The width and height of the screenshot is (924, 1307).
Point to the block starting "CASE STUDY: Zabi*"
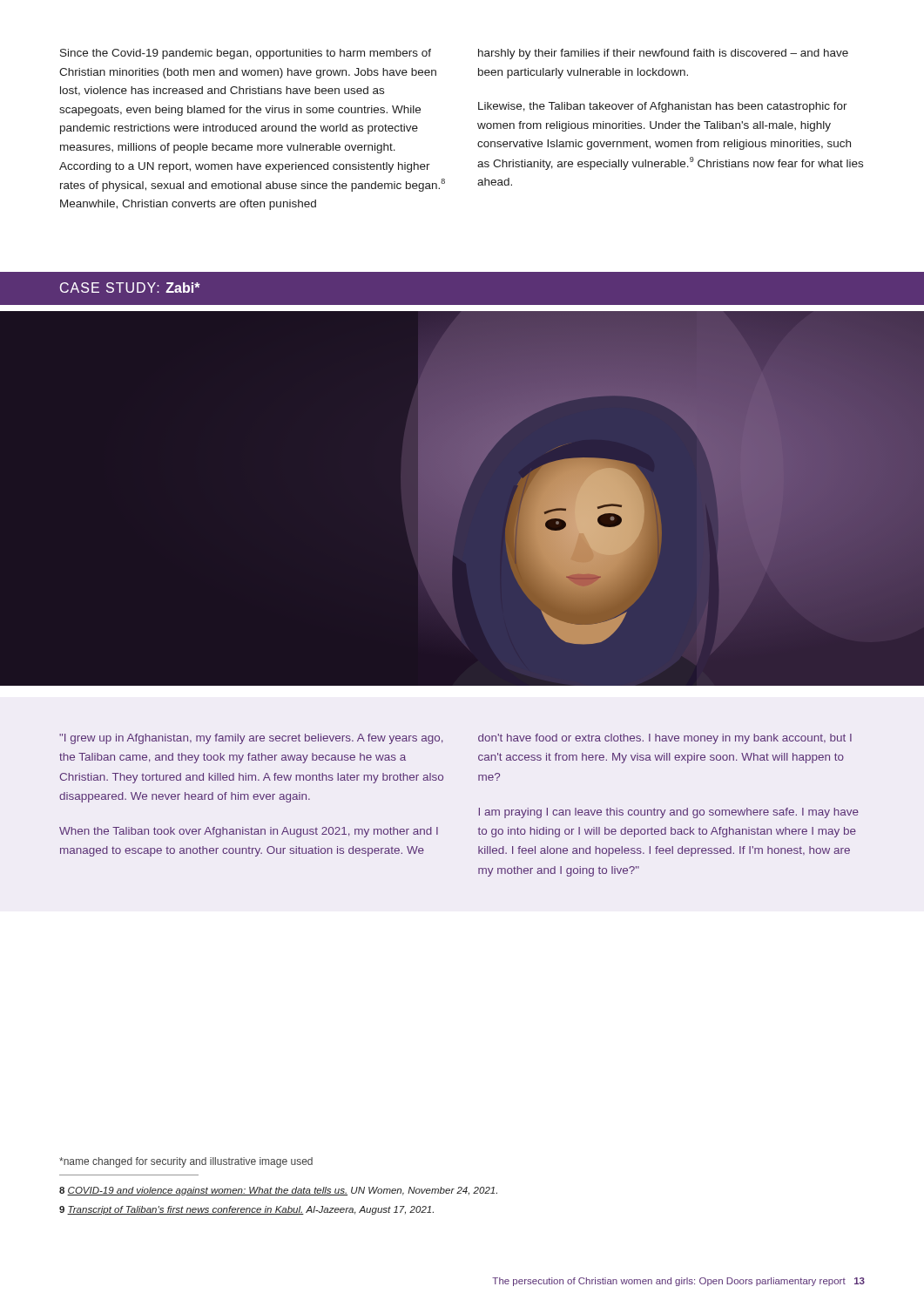(x=129, y=288)
